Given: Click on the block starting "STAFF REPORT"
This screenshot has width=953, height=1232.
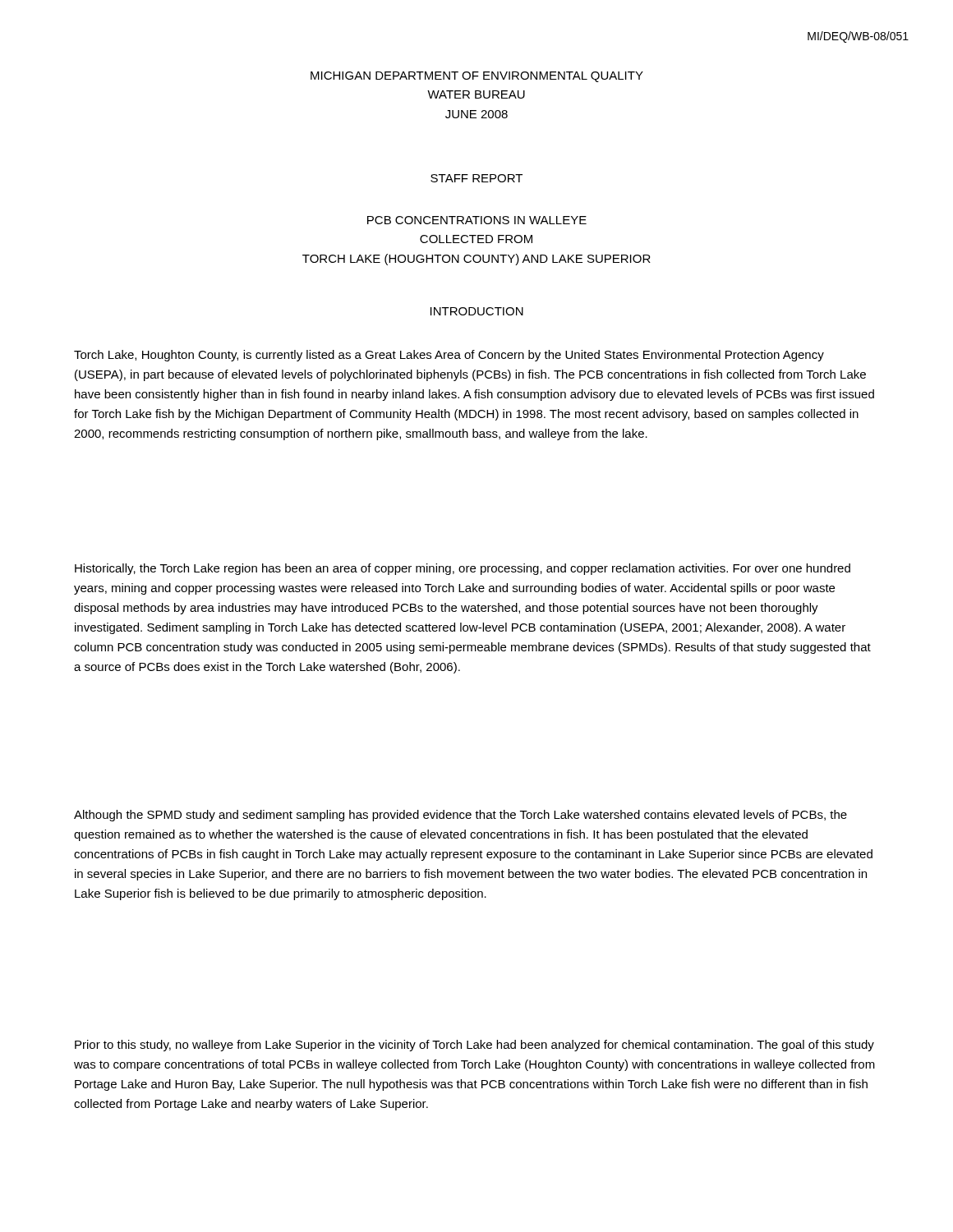Looking at the screenshot, I should (x=476, y=178).
